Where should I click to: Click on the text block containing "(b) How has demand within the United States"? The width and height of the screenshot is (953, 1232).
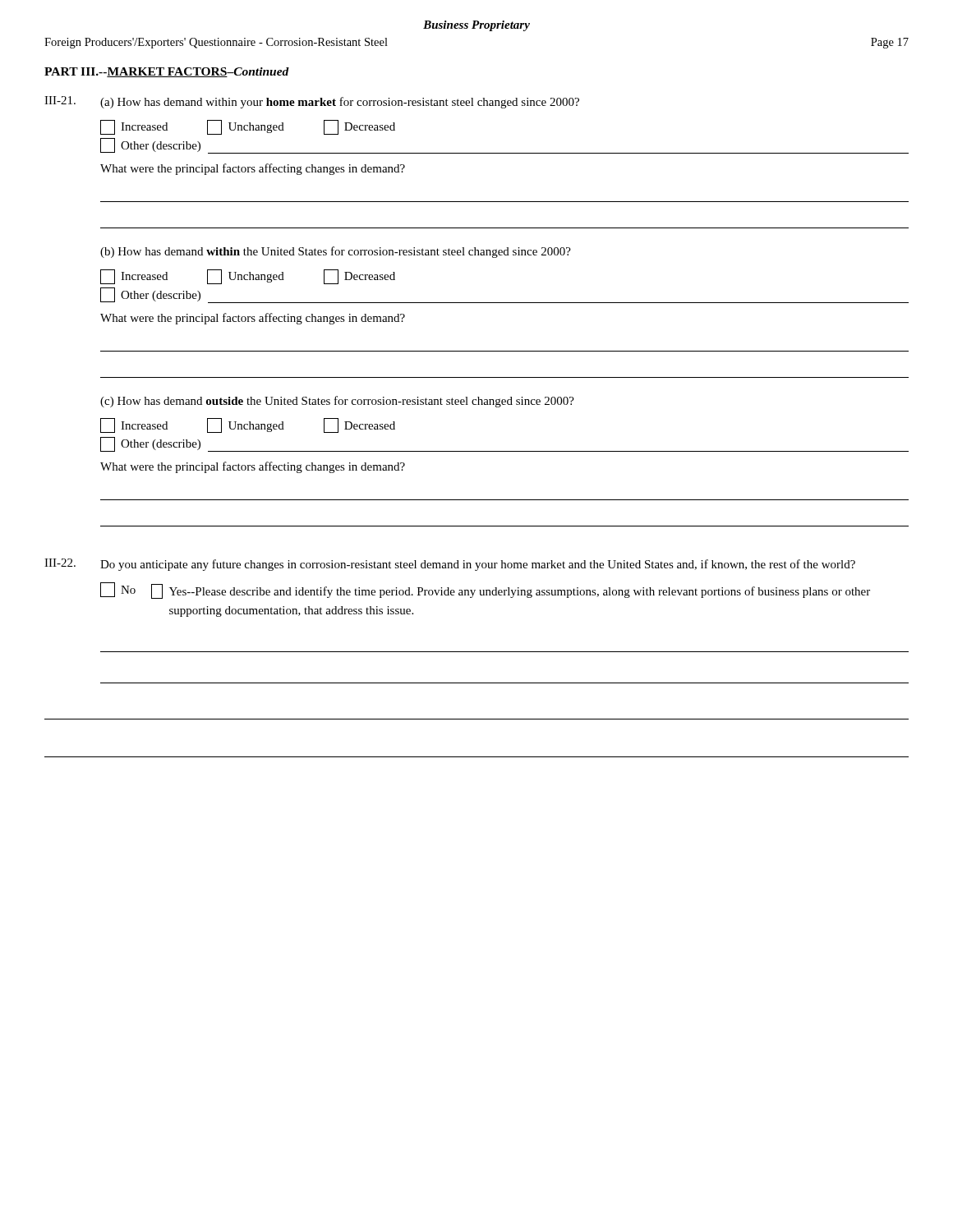(x=504, y=252)
